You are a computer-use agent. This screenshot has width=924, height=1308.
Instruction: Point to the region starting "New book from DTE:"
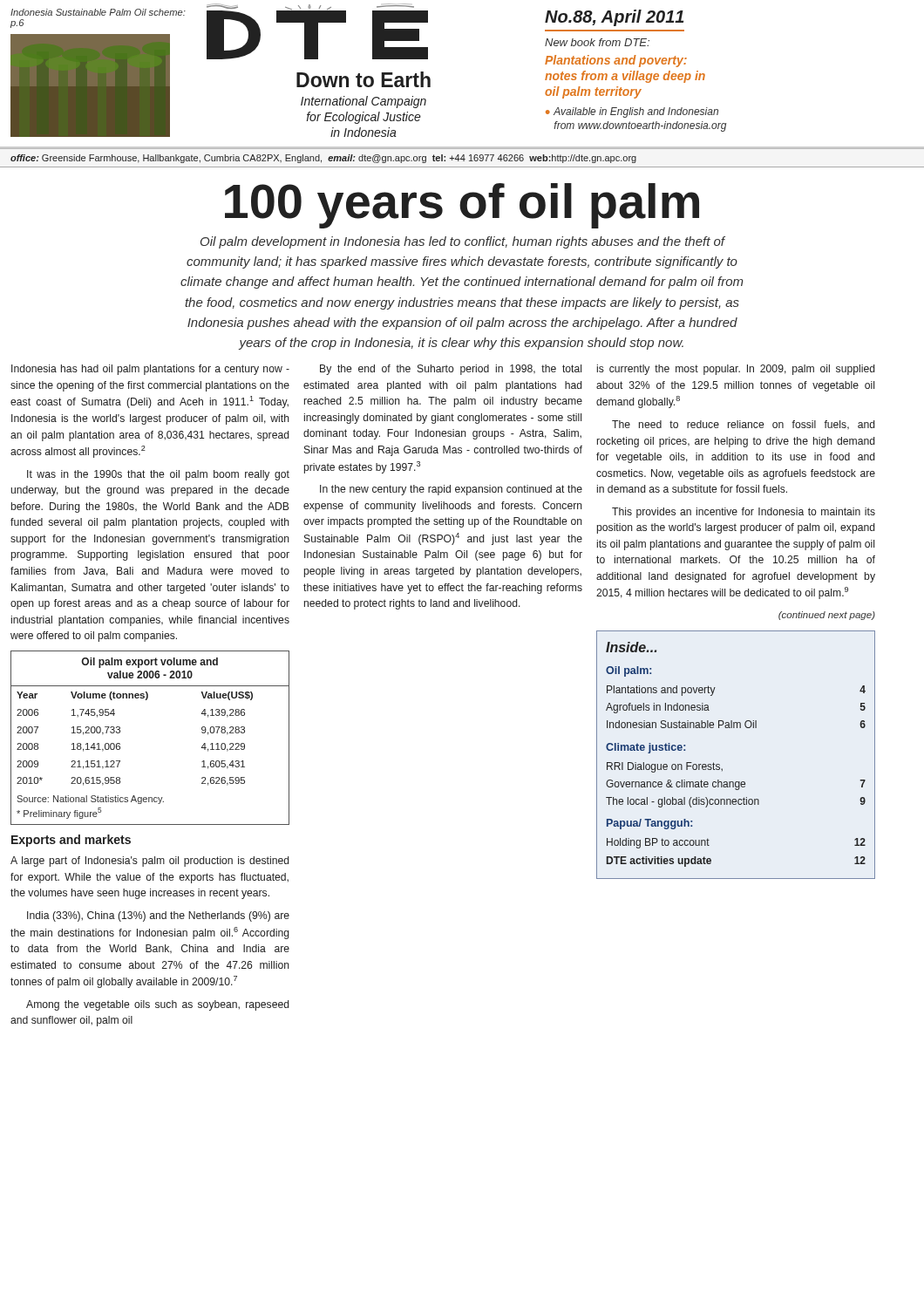(x=597, y=42)
